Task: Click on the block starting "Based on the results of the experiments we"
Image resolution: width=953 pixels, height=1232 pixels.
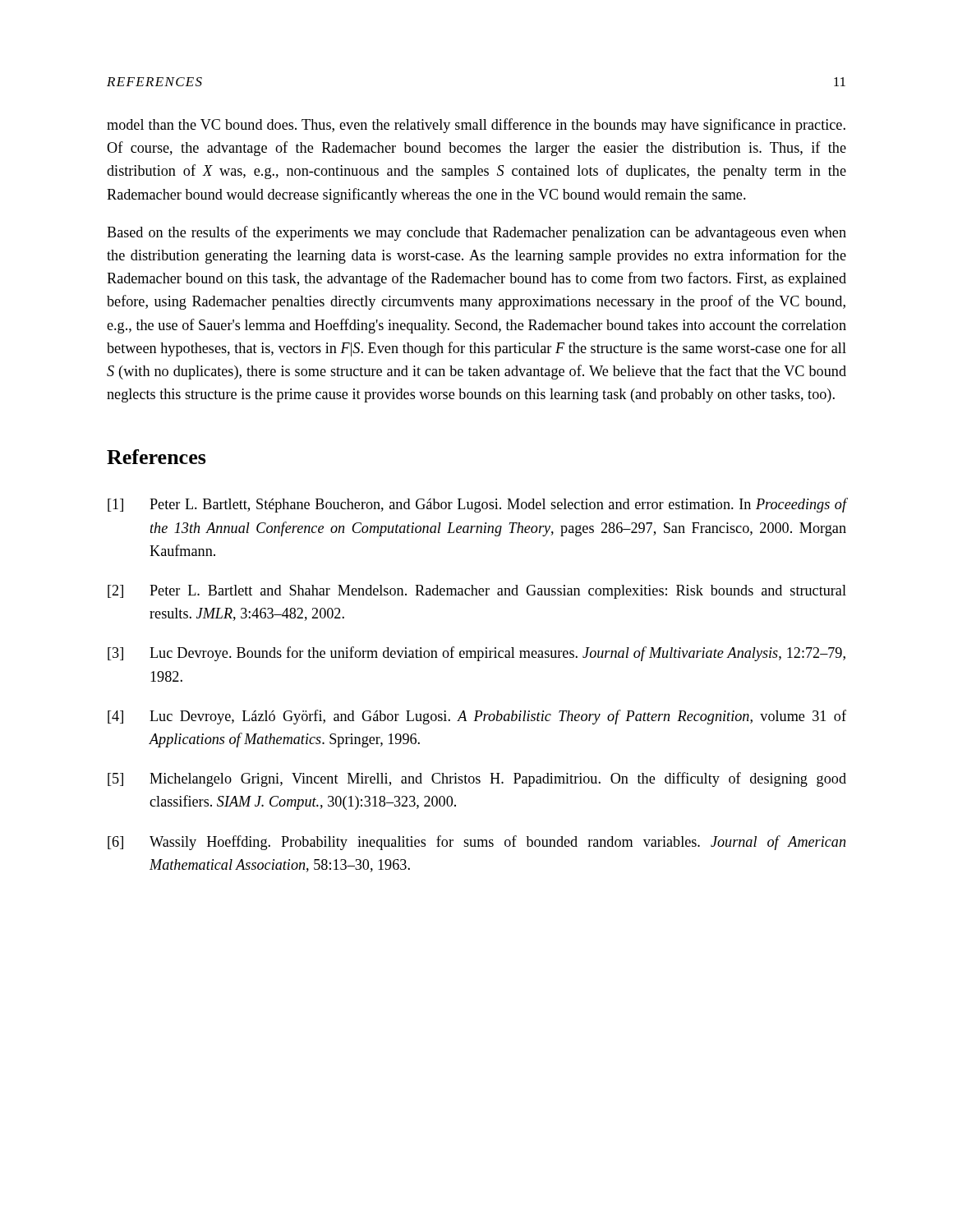Action: (476, 313)
